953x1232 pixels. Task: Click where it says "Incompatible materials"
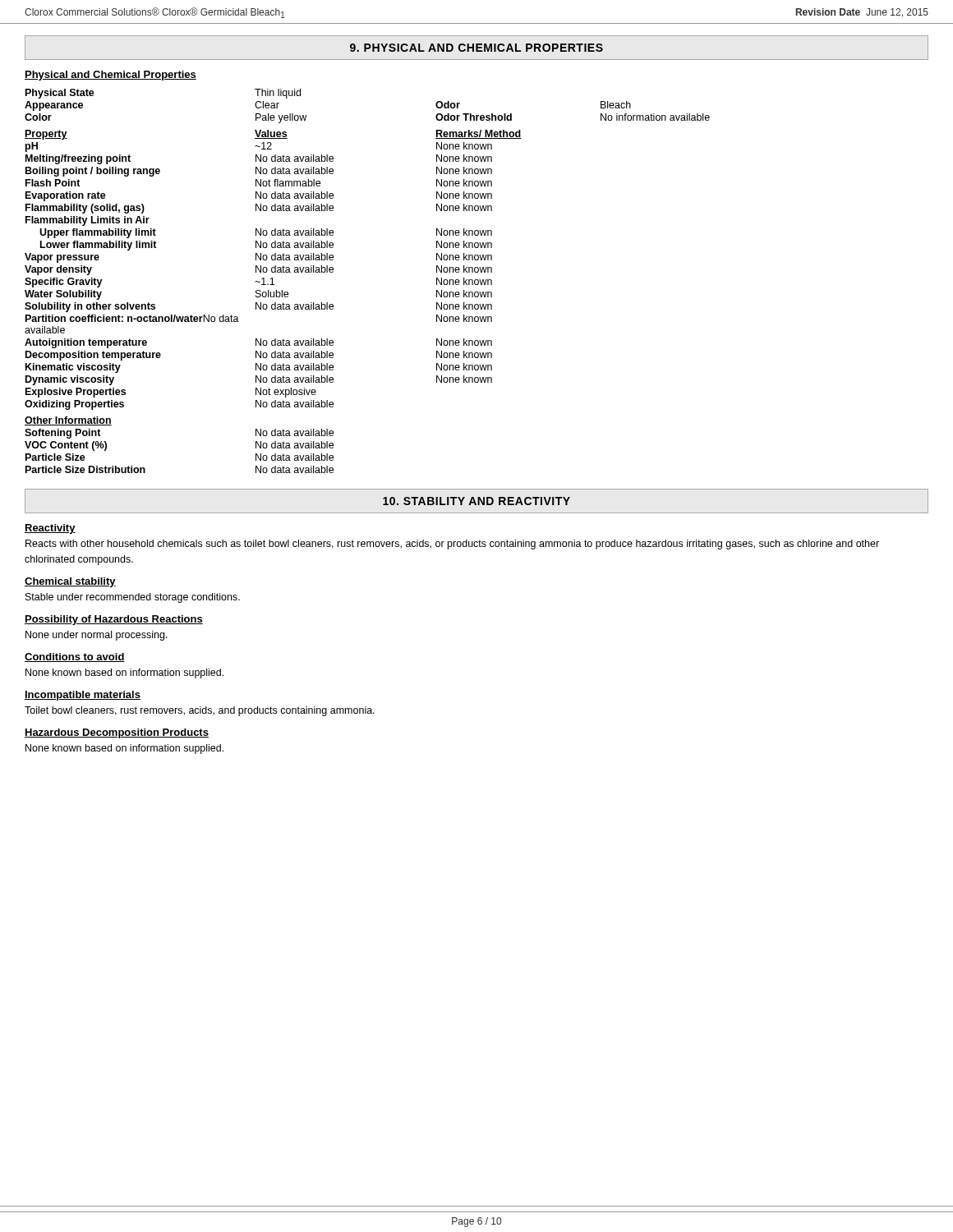[x=83, y=694]
